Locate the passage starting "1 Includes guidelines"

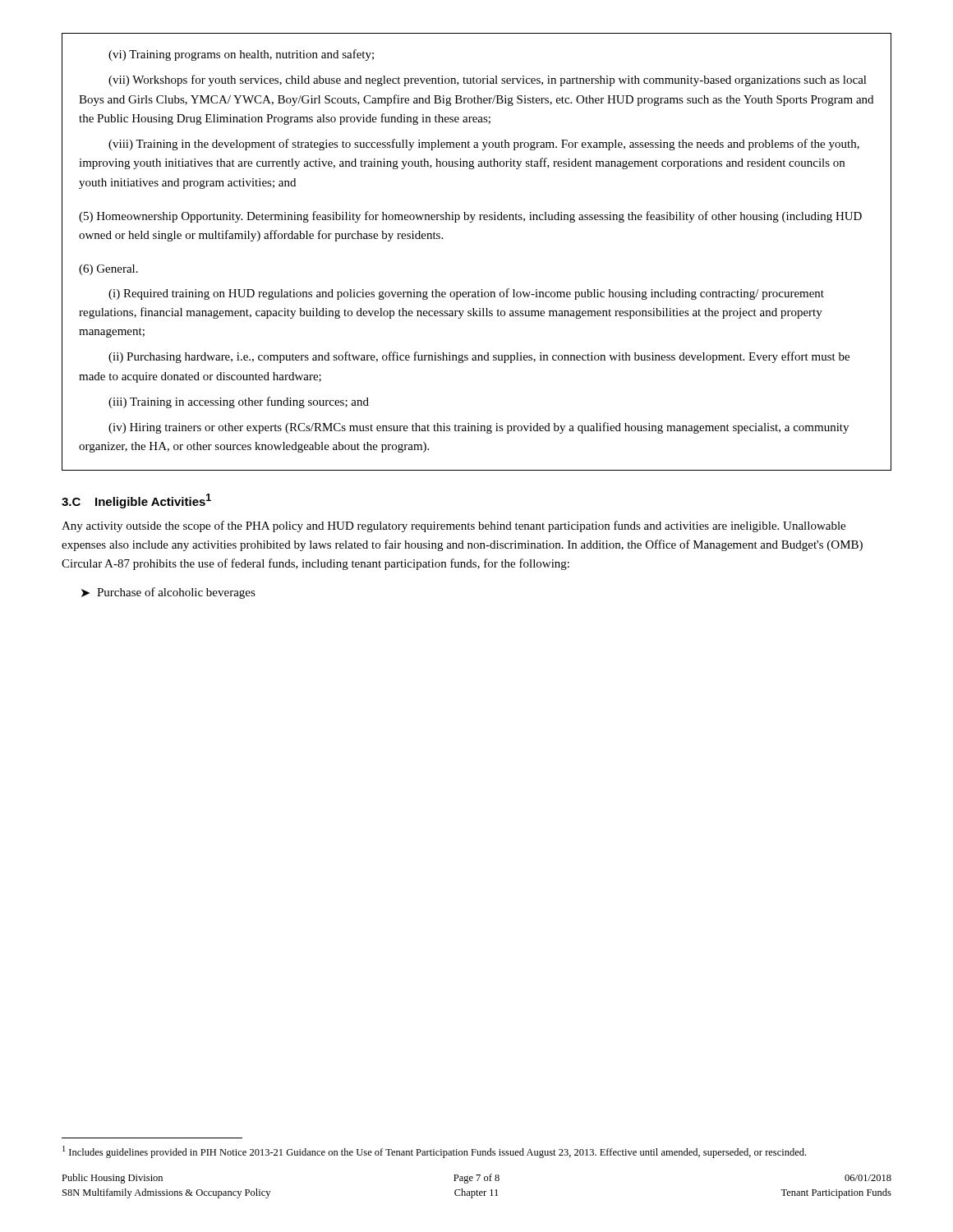(x=434, y=1148)
